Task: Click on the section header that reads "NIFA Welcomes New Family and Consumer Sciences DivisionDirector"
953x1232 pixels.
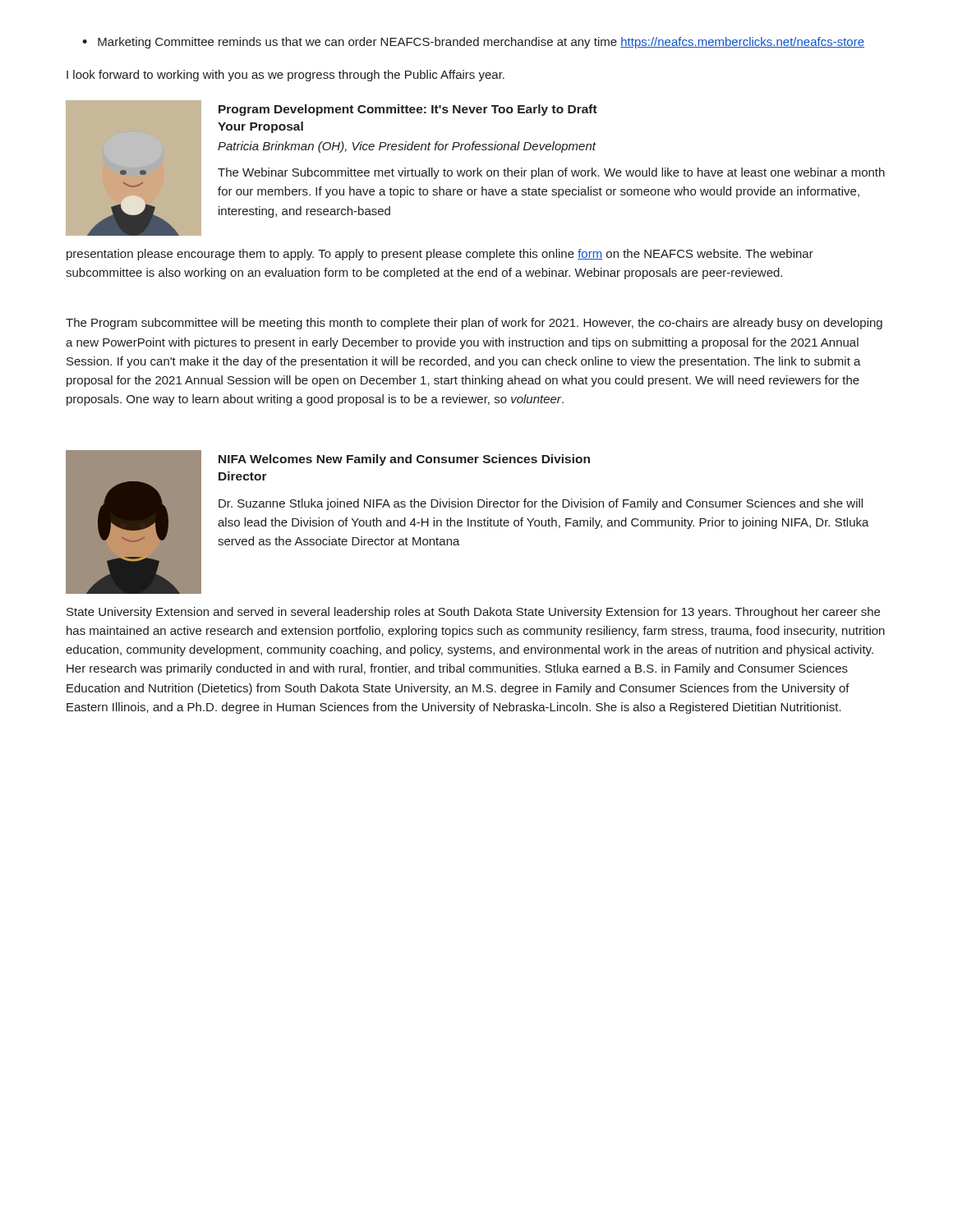Action: (x=404, y=467)
